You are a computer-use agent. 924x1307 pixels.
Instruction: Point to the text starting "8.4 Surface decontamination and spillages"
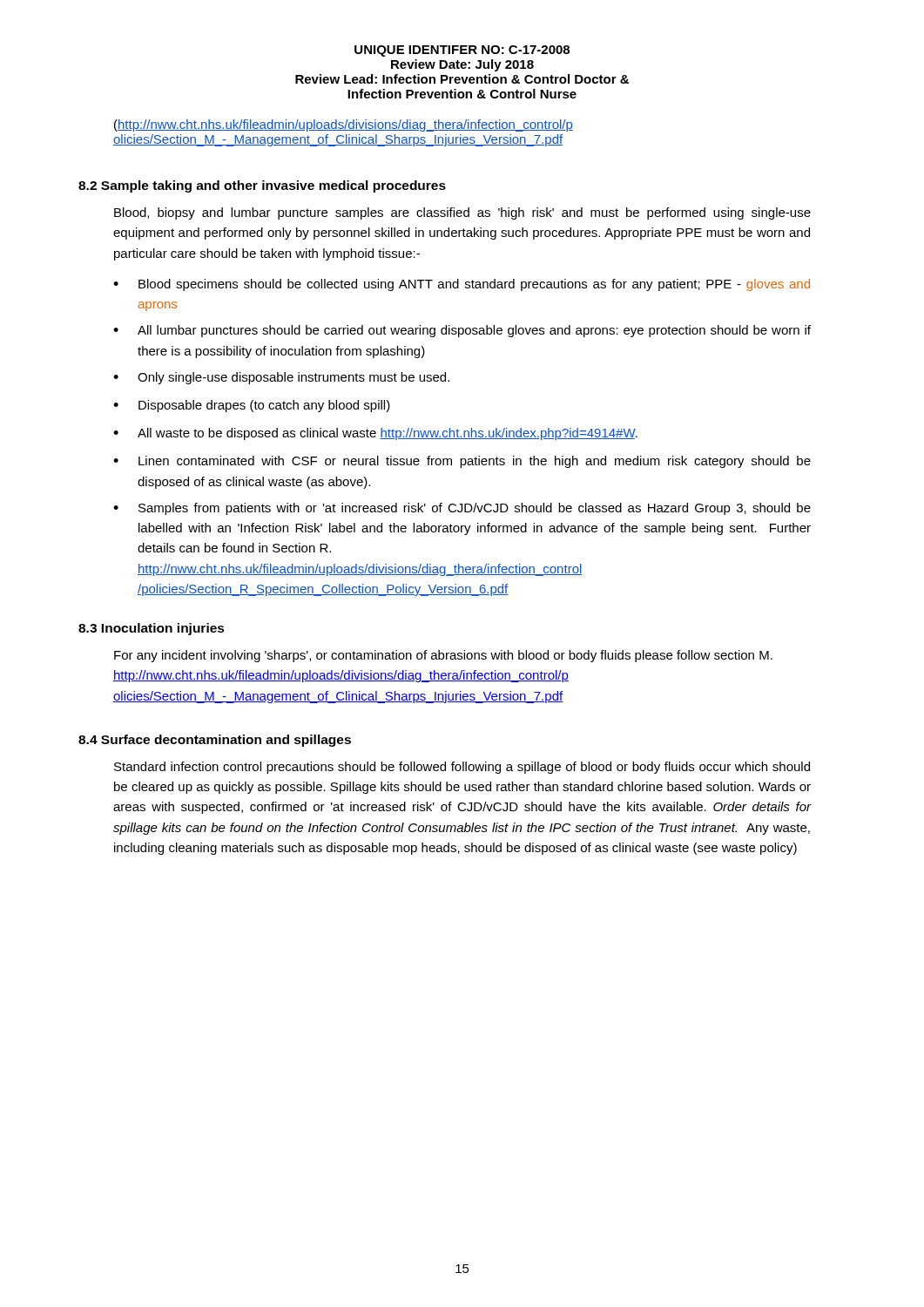215,739
